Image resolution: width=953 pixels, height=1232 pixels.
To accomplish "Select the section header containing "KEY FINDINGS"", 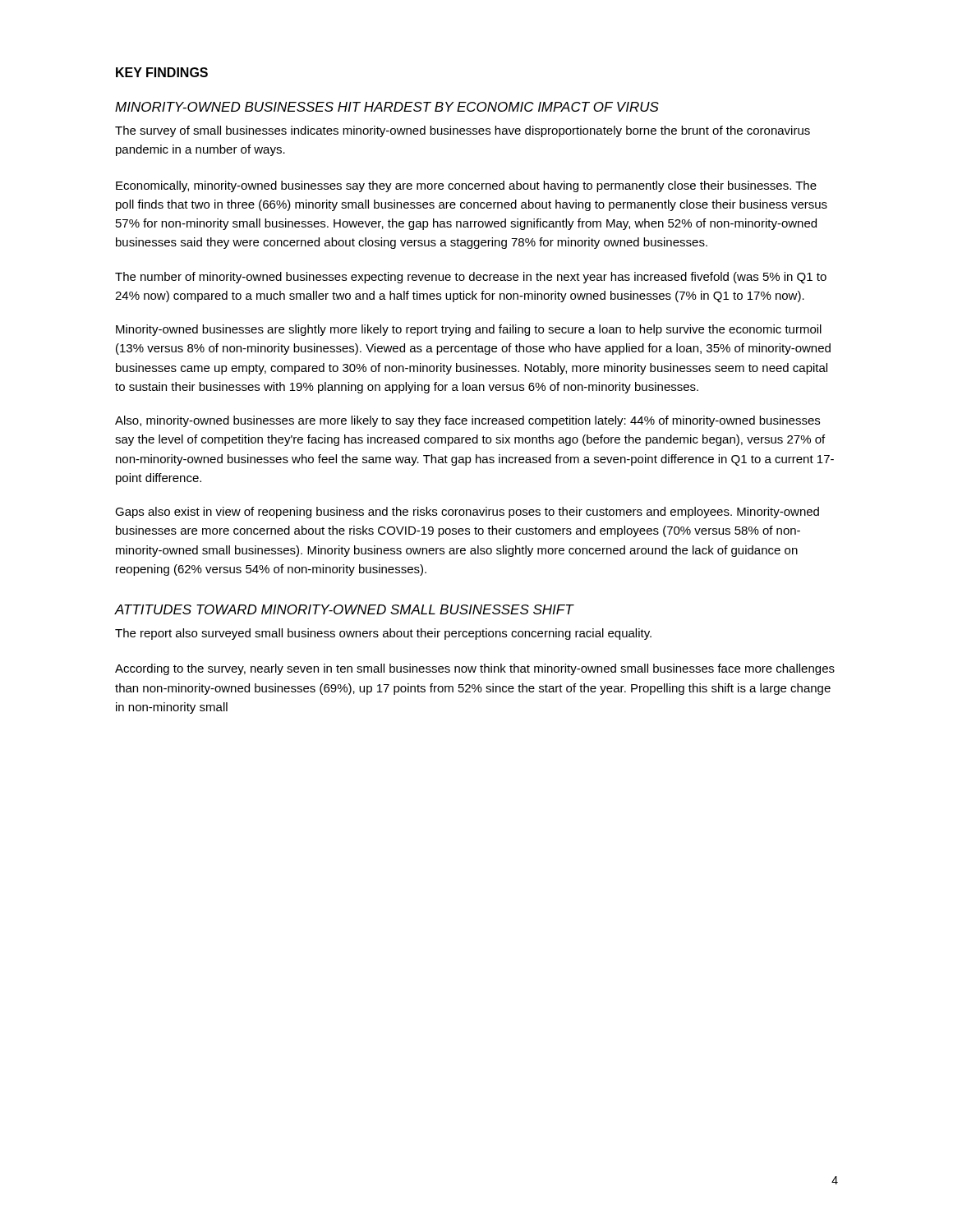I will [162, 73].
